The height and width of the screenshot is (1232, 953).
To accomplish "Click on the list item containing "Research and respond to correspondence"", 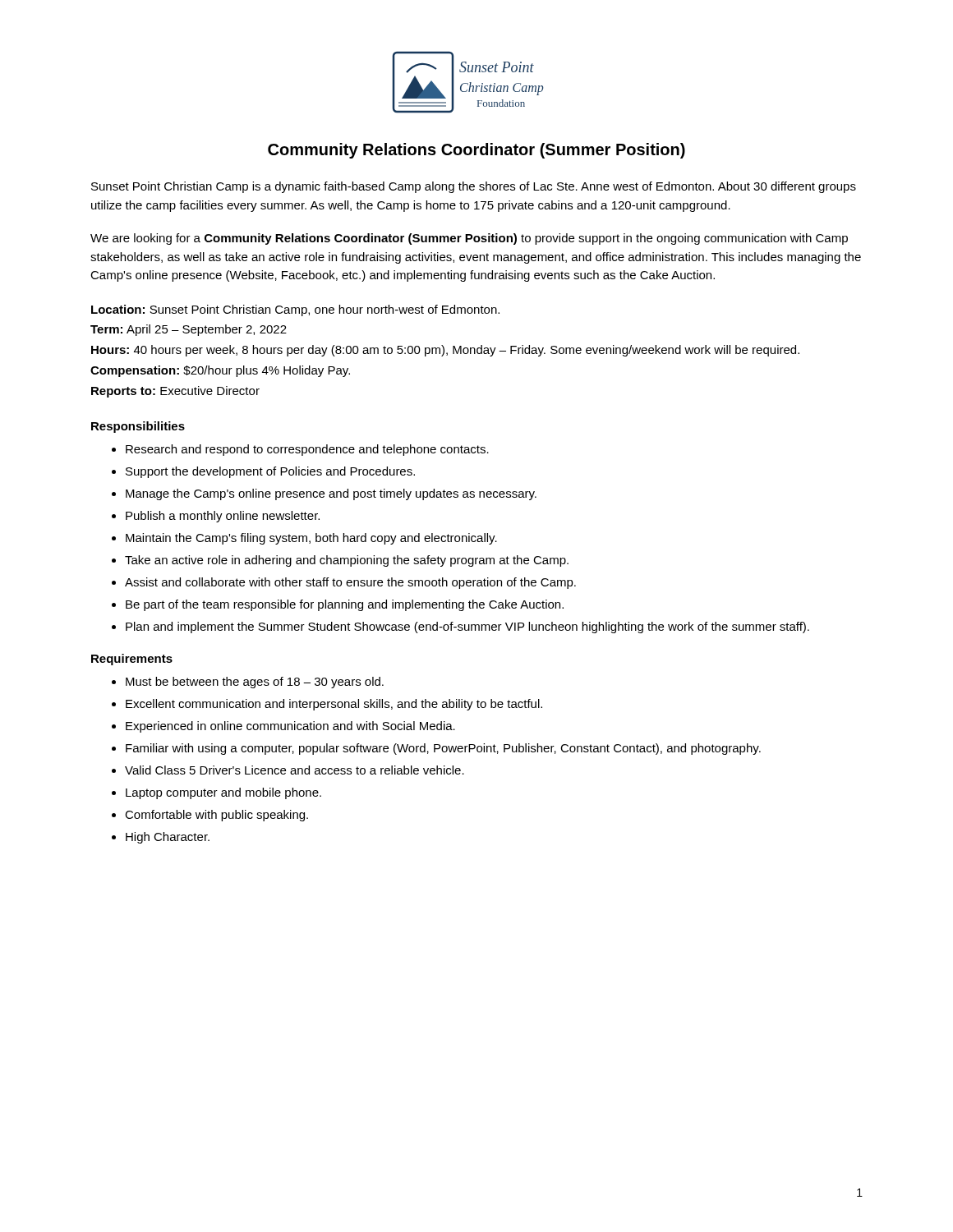I will 307,449.
